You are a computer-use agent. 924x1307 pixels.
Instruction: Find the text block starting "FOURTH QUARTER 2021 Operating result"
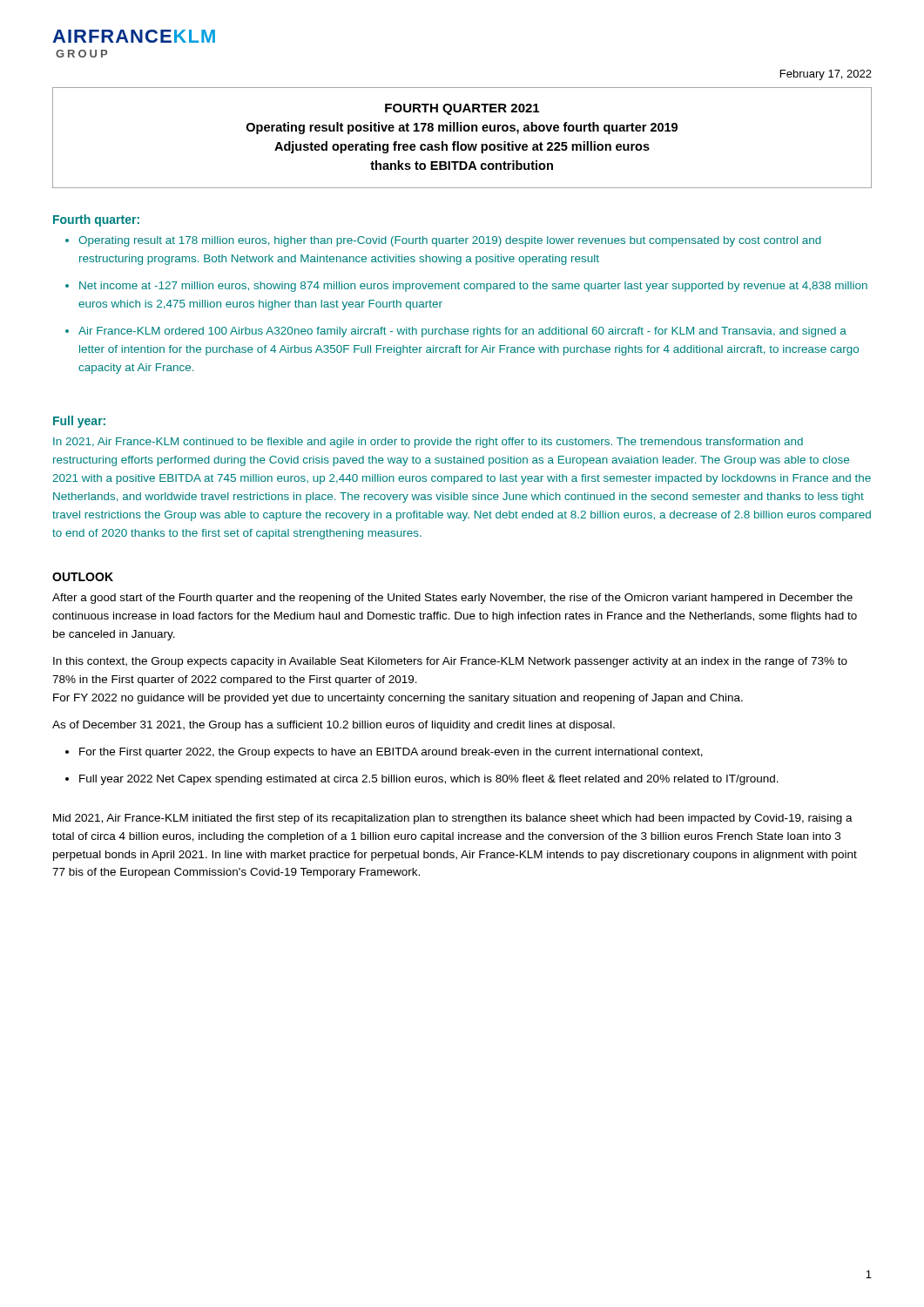[x=462, y=138]
